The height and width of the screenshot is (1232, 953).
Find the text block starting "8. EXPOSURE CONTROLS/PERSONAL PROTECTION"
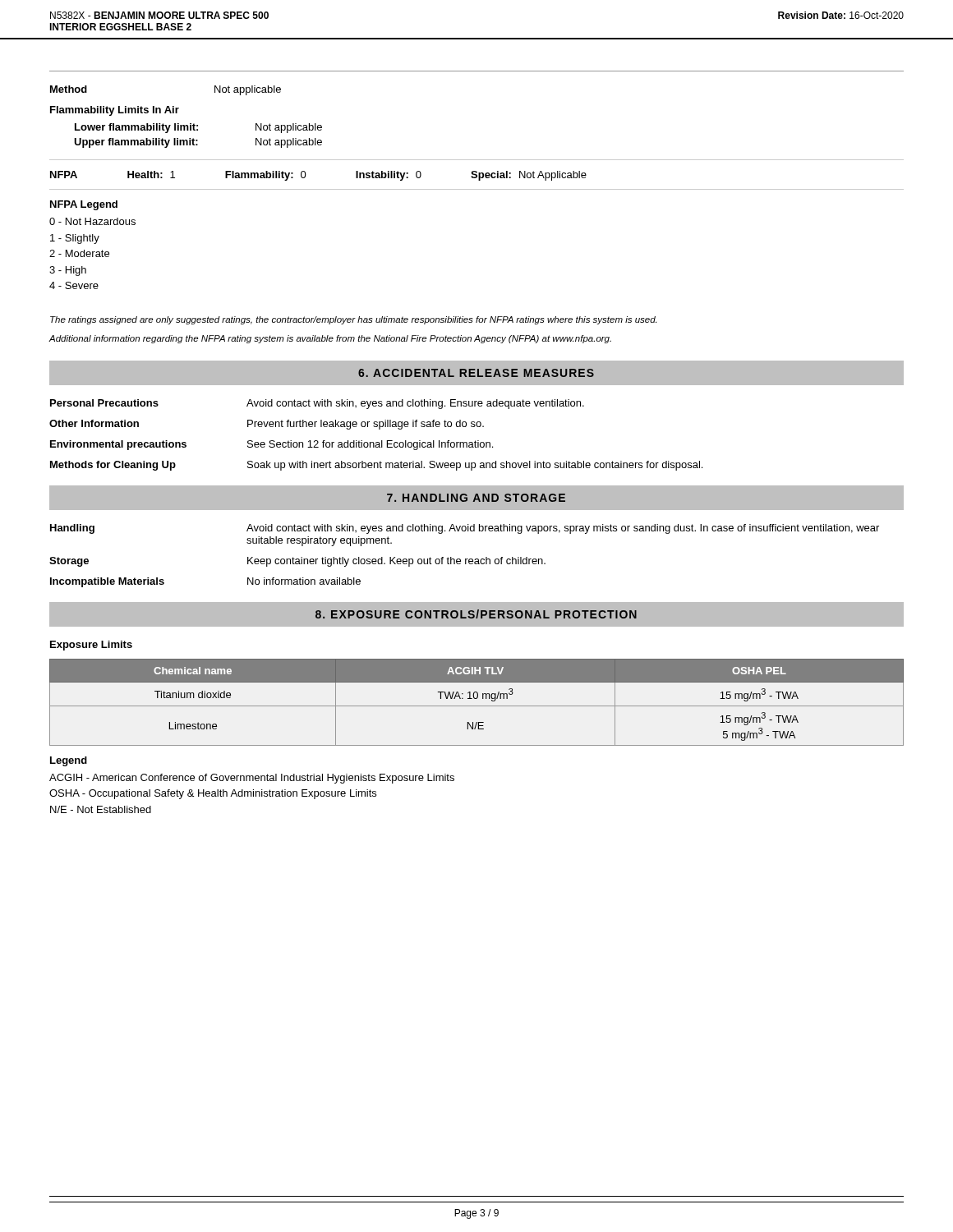[x=476, y=614]
